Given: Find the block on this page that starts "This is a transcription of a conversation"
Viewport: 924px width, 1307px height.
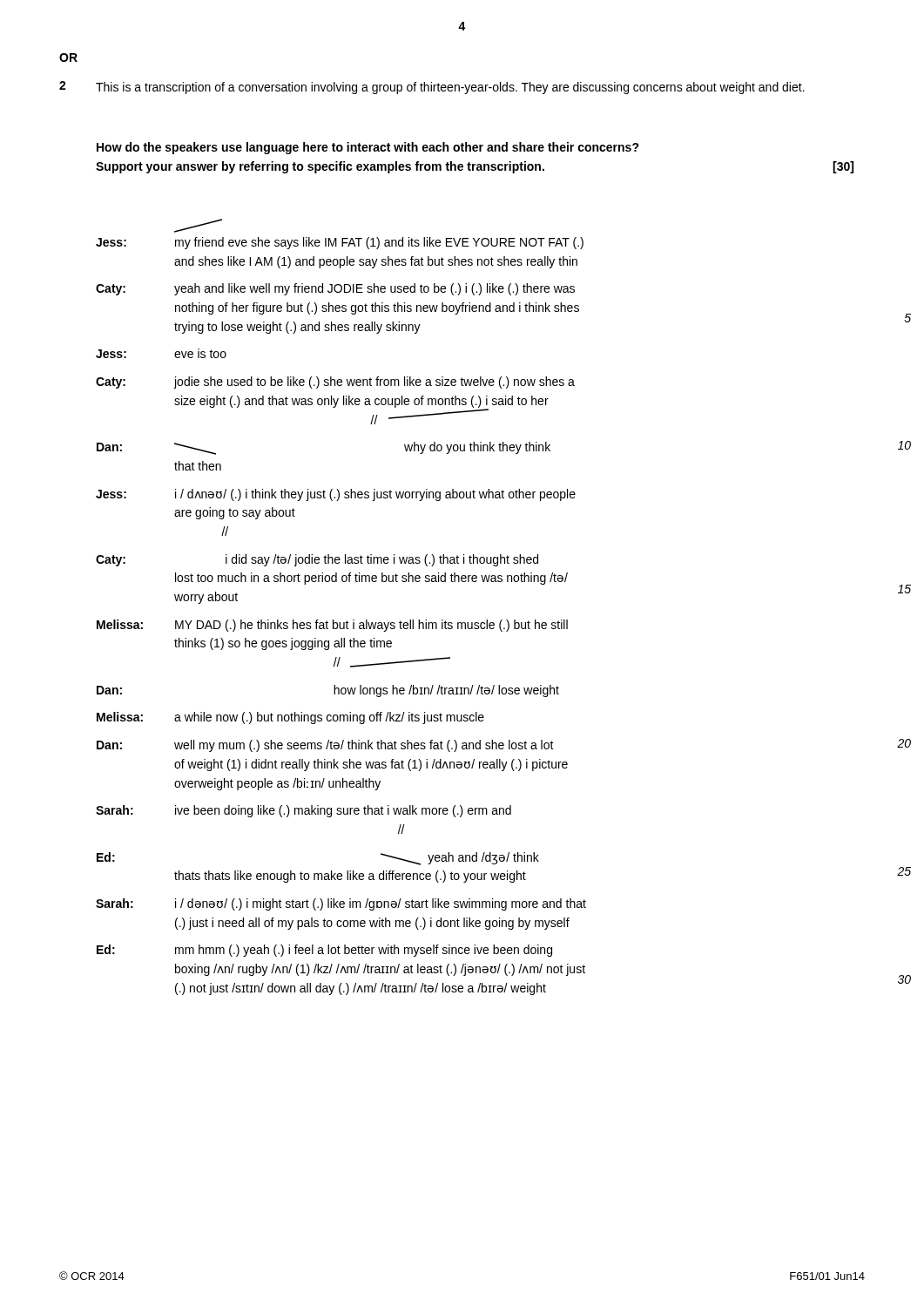Looking at the screenshot, I should point(450,87).
